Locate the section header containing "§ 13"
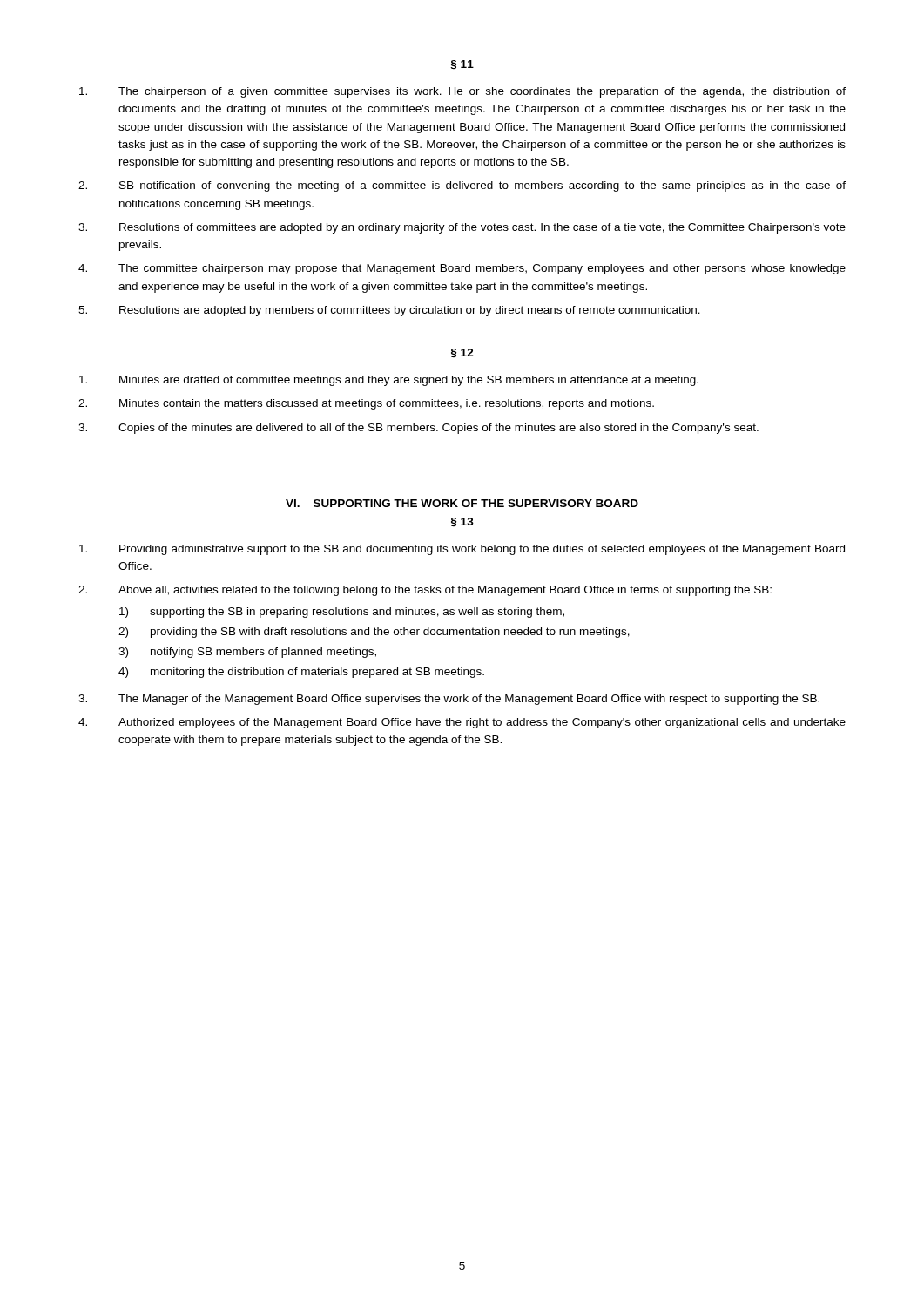 click(462, 521)
